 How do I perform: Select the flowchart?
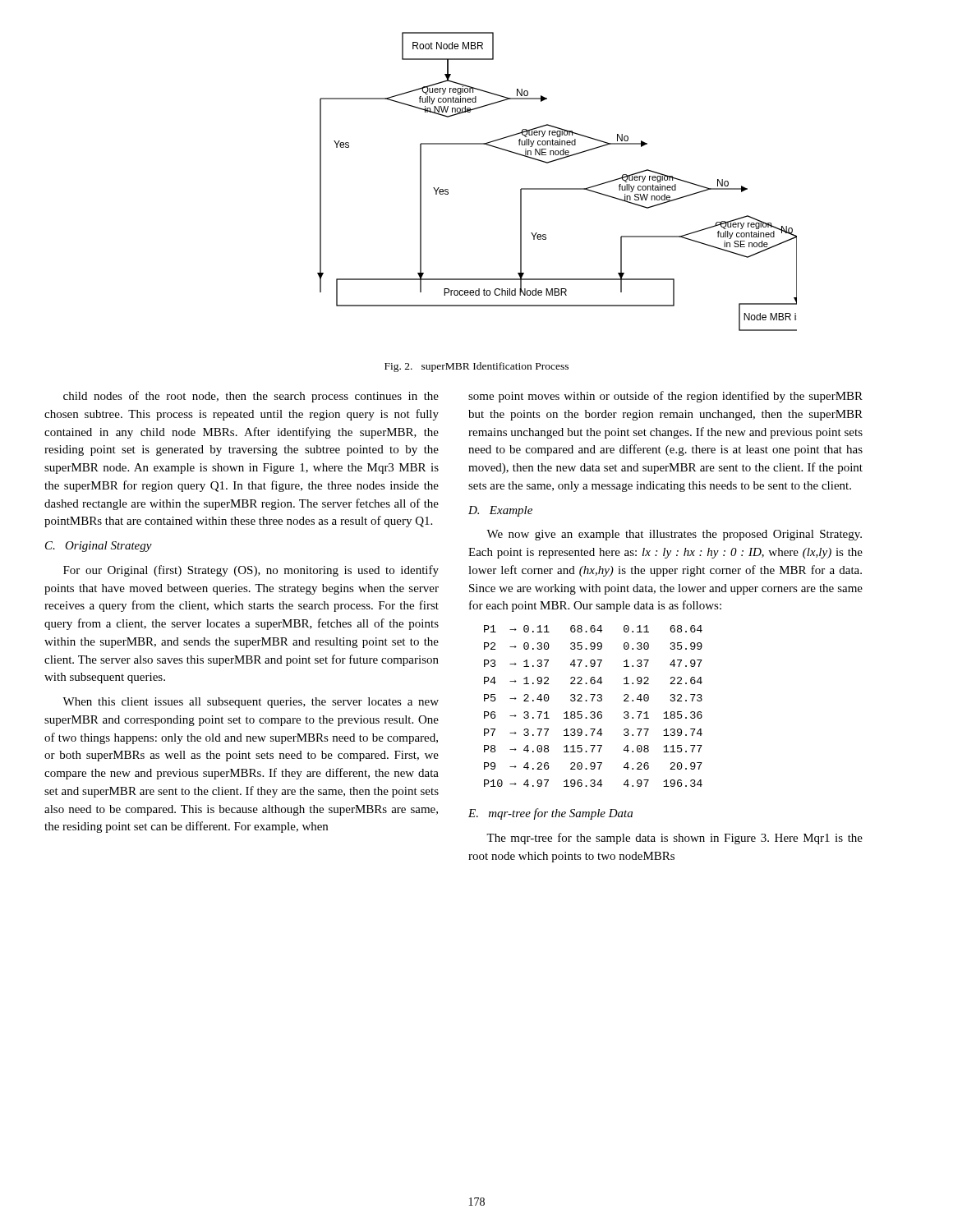pos(476,177)
